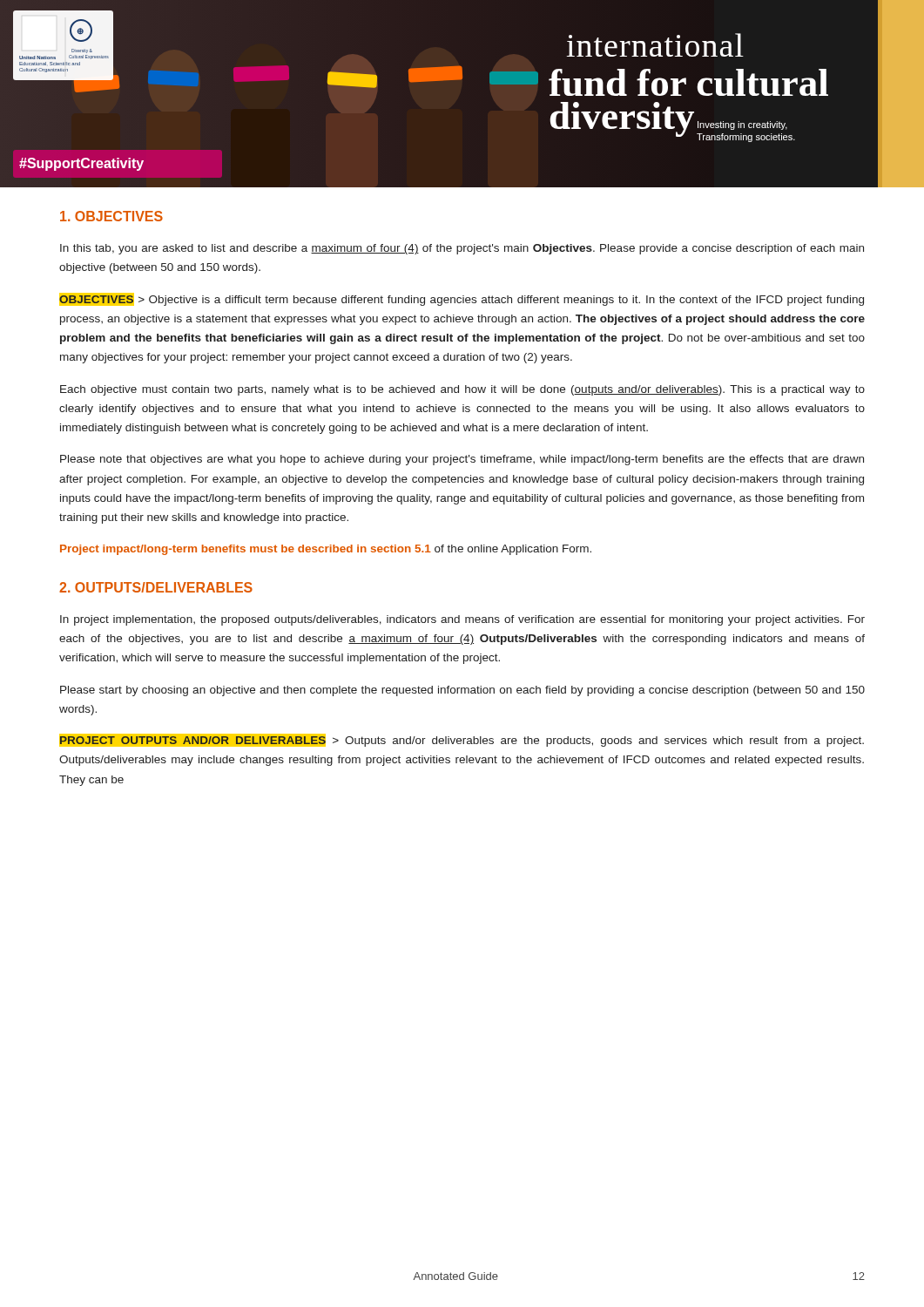Find the text block containing "OBJECTIVES > Objective is"

[462, 328]
